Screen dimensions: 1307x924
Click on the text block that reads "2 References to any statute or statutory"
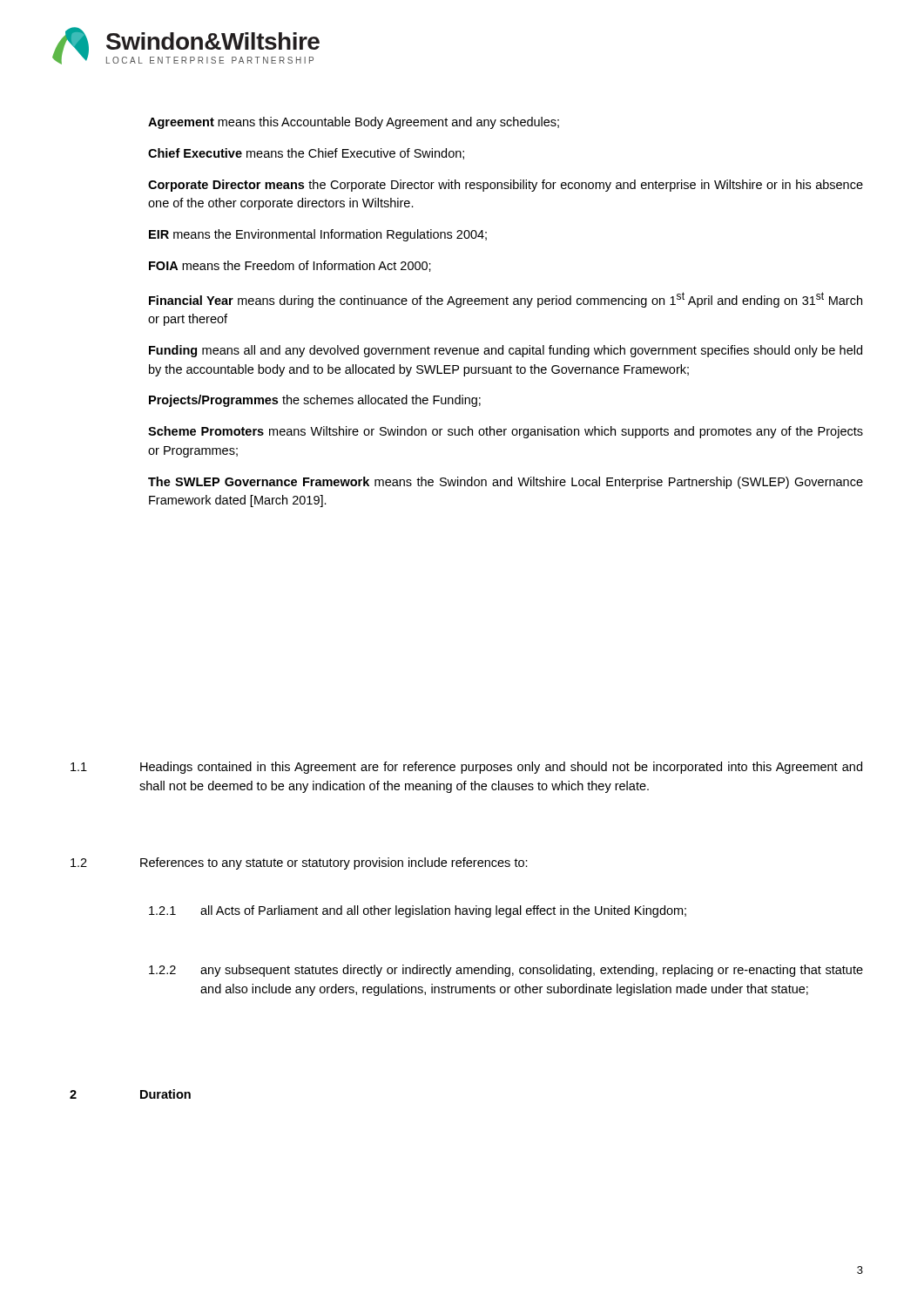point(462,863)
